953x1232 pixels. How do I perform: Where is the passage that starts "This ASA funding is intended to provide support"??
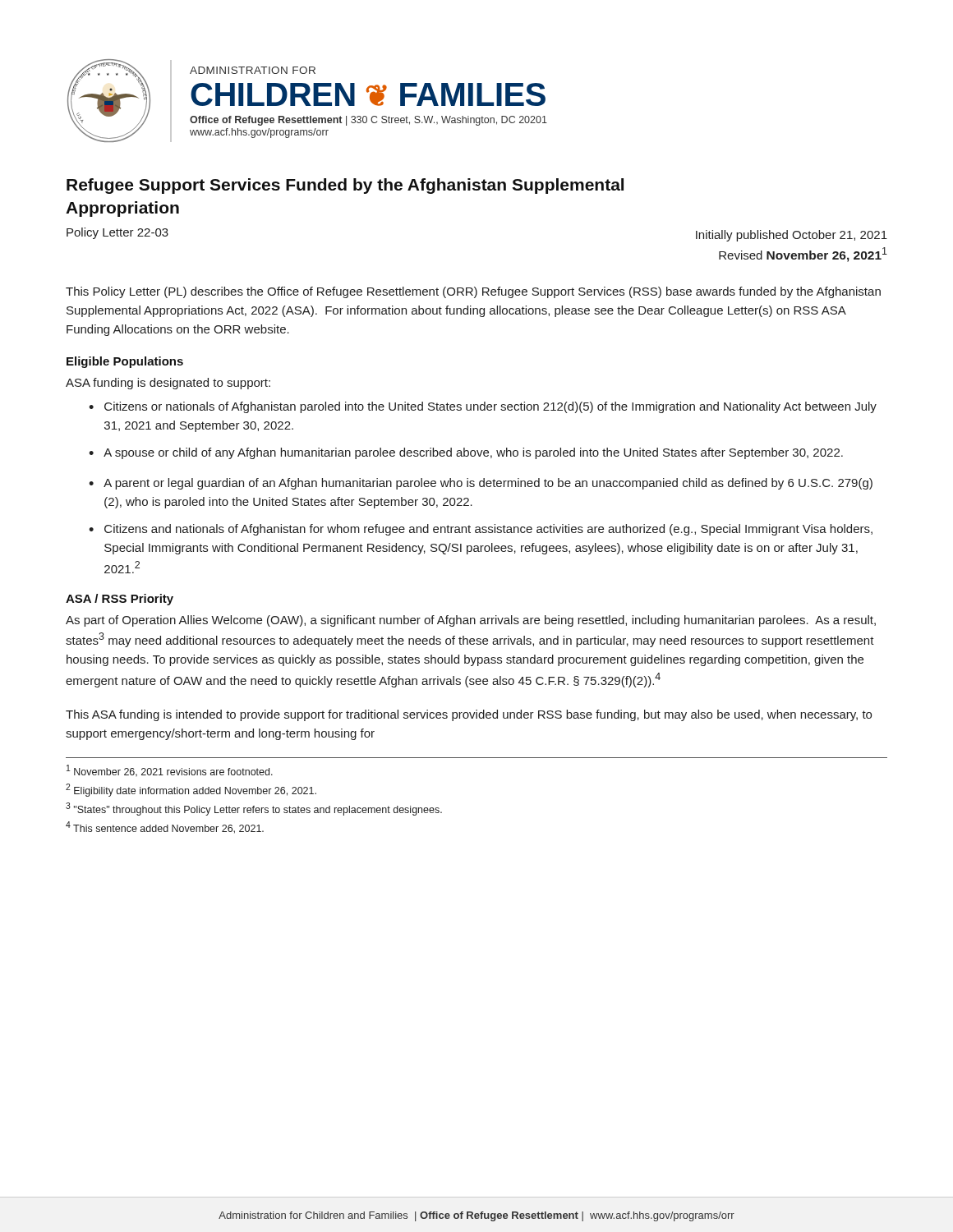point(469,724)
